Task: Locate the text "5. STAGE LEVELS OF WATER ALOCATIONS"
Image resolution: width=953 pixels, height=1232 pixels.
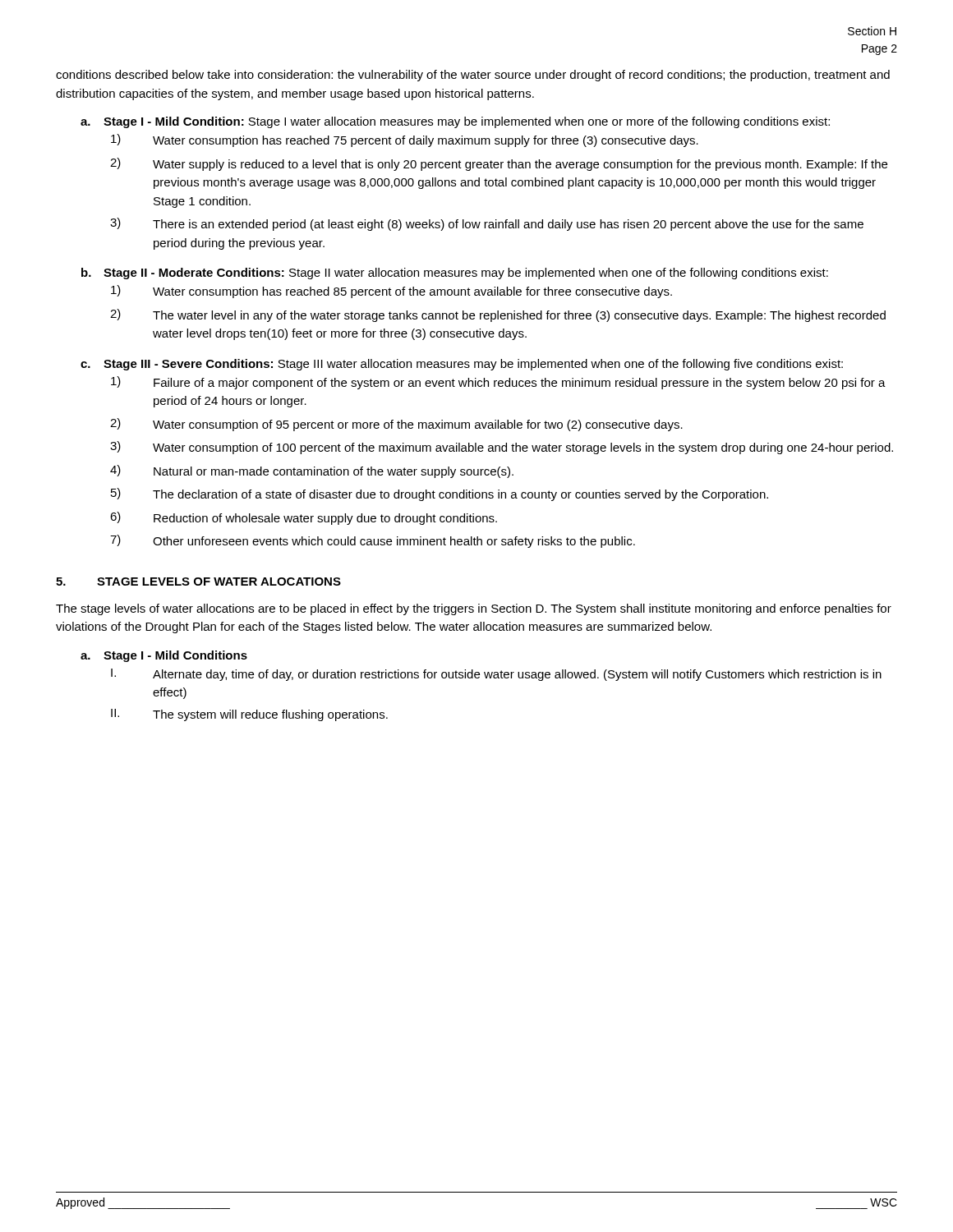Action: pos(198,581)
